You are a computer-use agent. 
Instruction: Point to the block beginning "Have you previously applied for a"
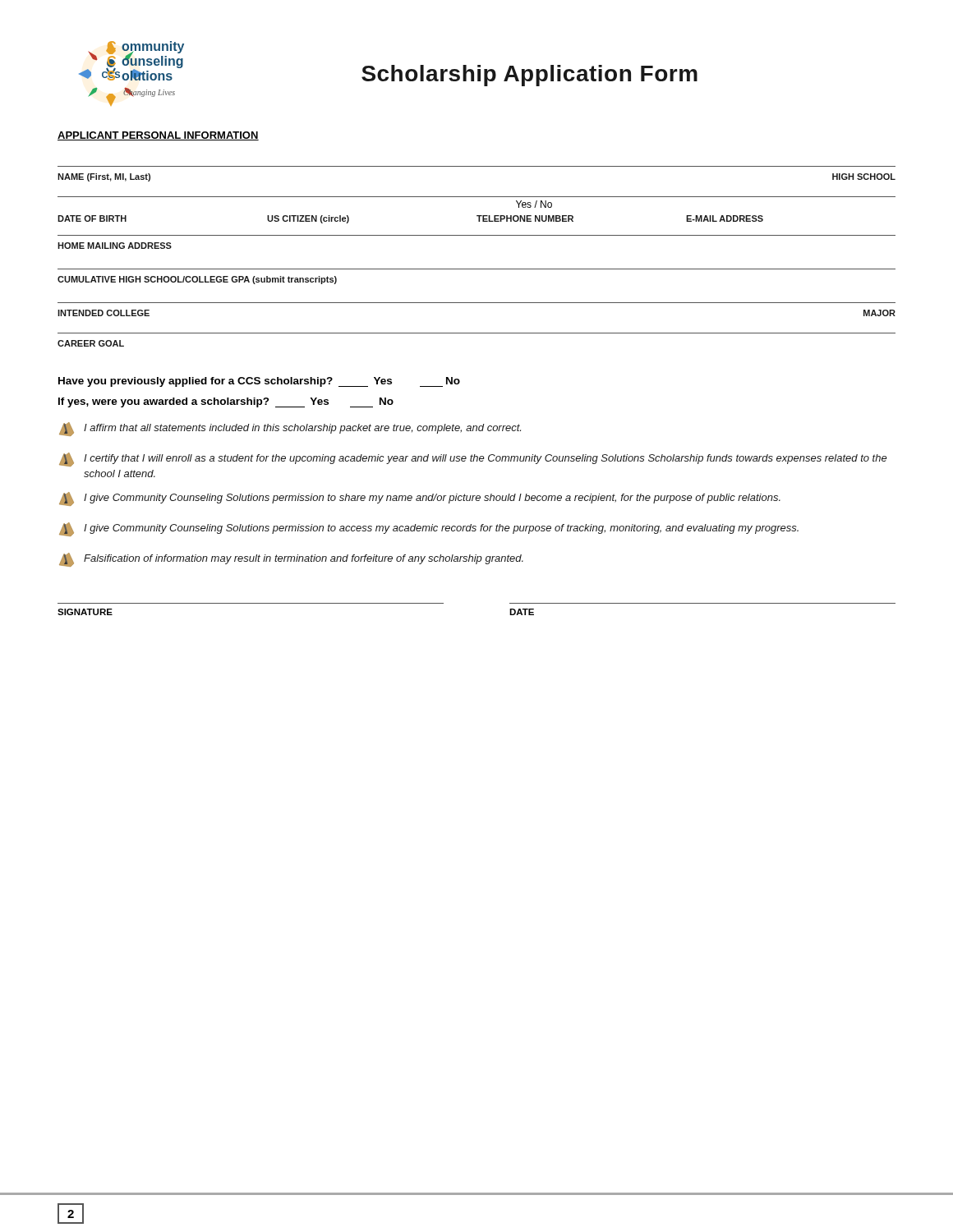coord(259,381)
